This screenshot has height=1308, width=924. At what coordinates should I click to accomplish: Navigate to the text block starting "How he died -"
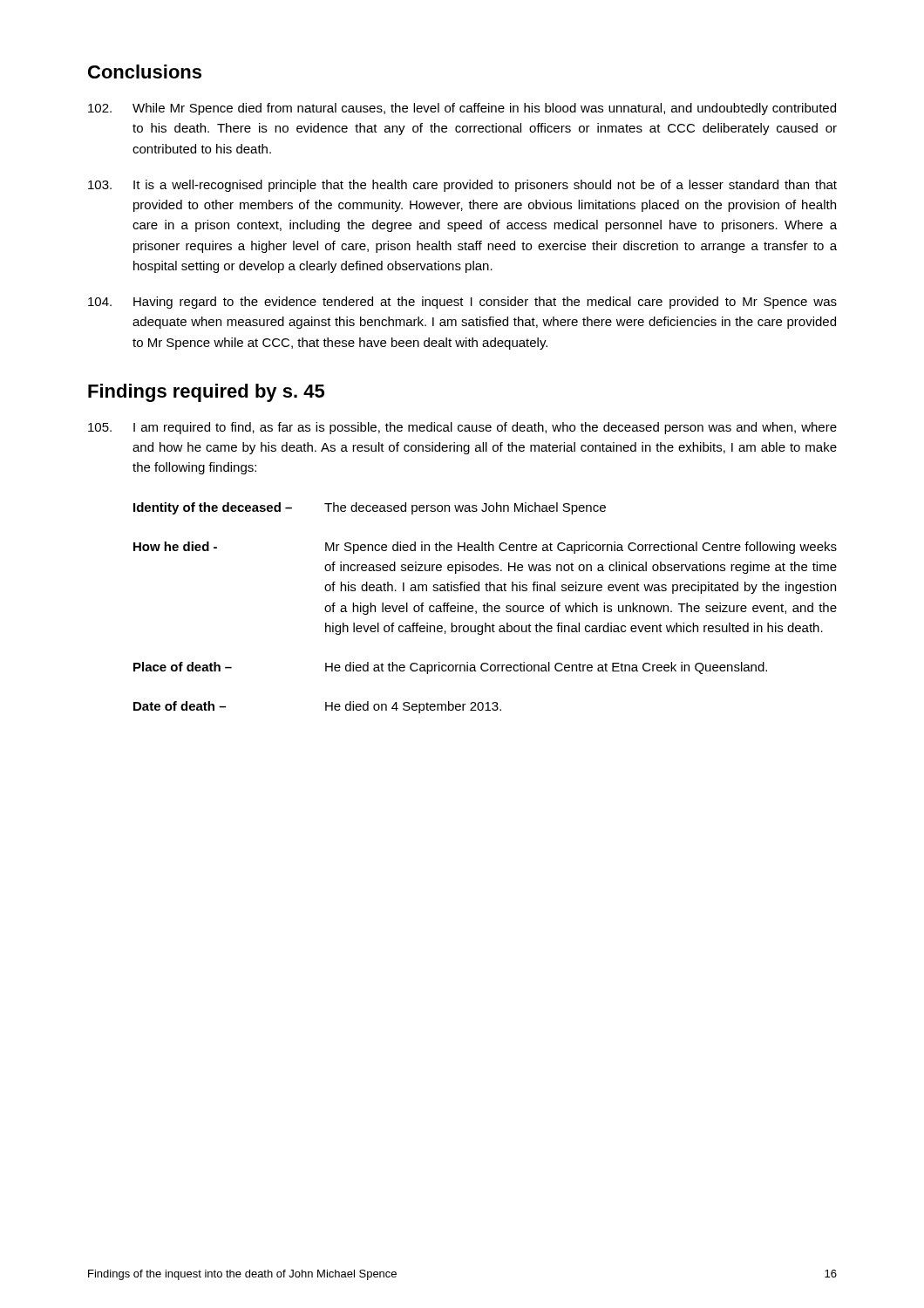click(485, 587)
